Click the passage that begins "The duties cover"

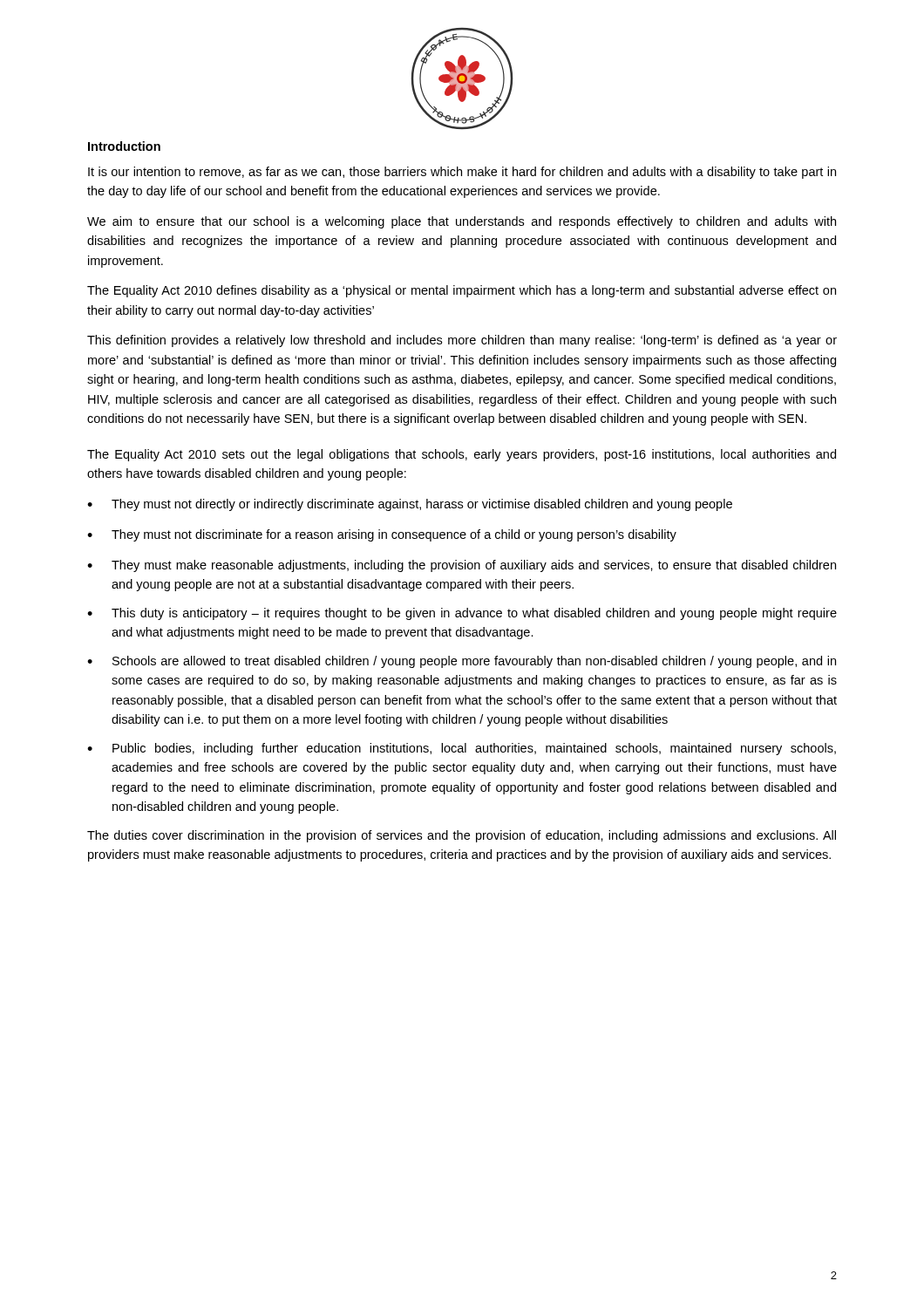pos(462,845)
